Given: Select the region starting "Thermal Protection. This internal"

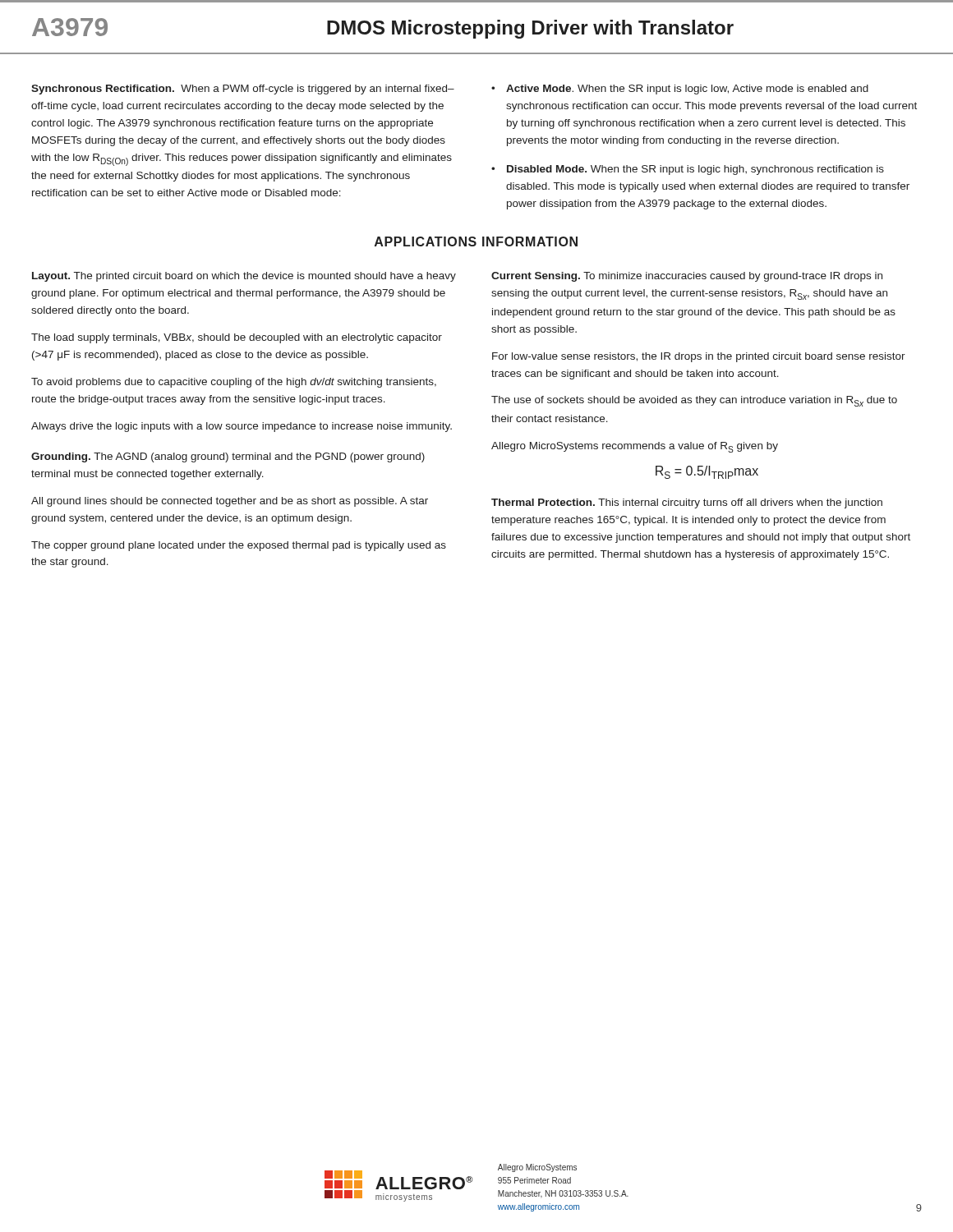Looking at the screenshot, I should click(707, 529).
